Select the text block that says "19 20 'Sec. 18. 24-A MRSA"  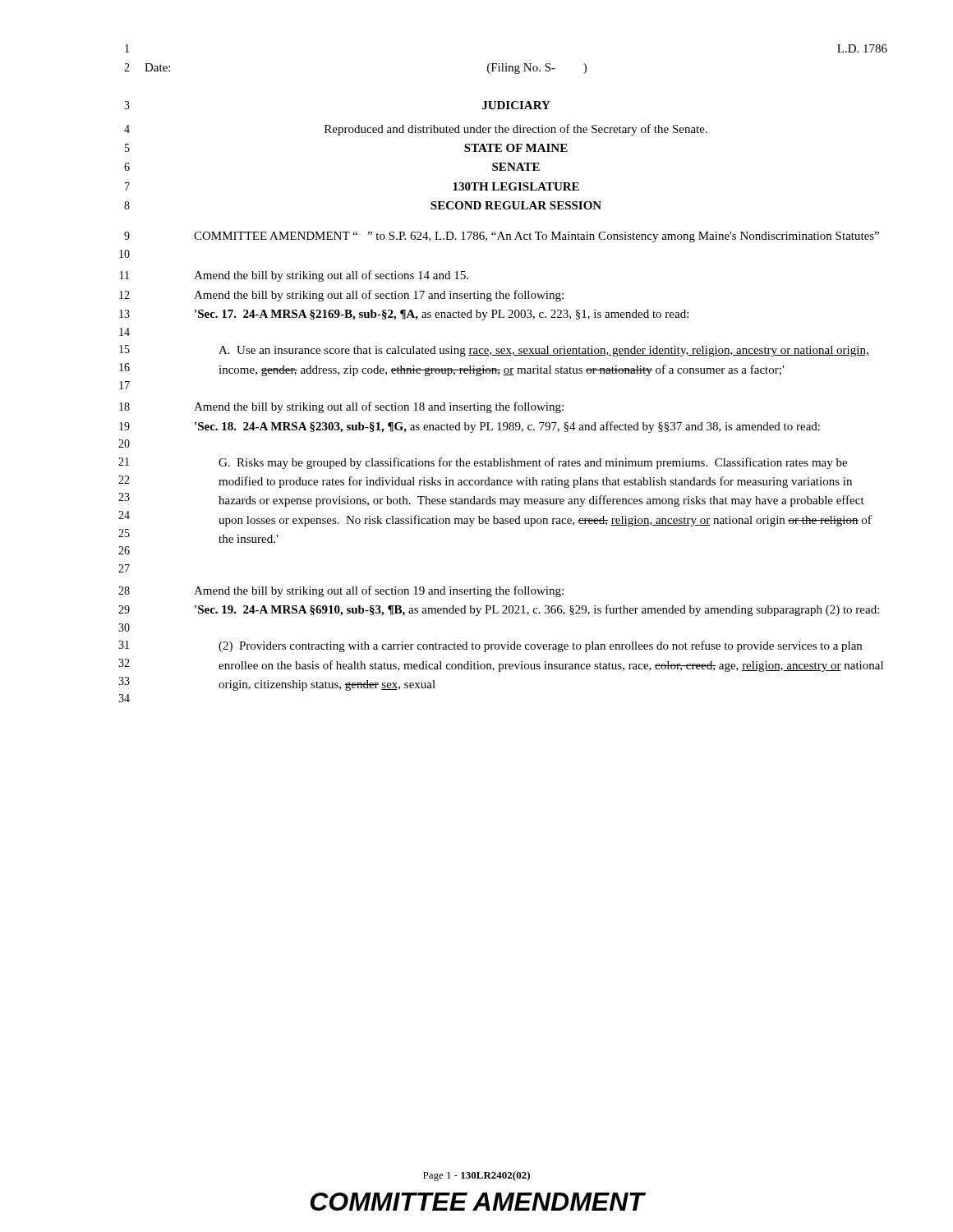493,435
